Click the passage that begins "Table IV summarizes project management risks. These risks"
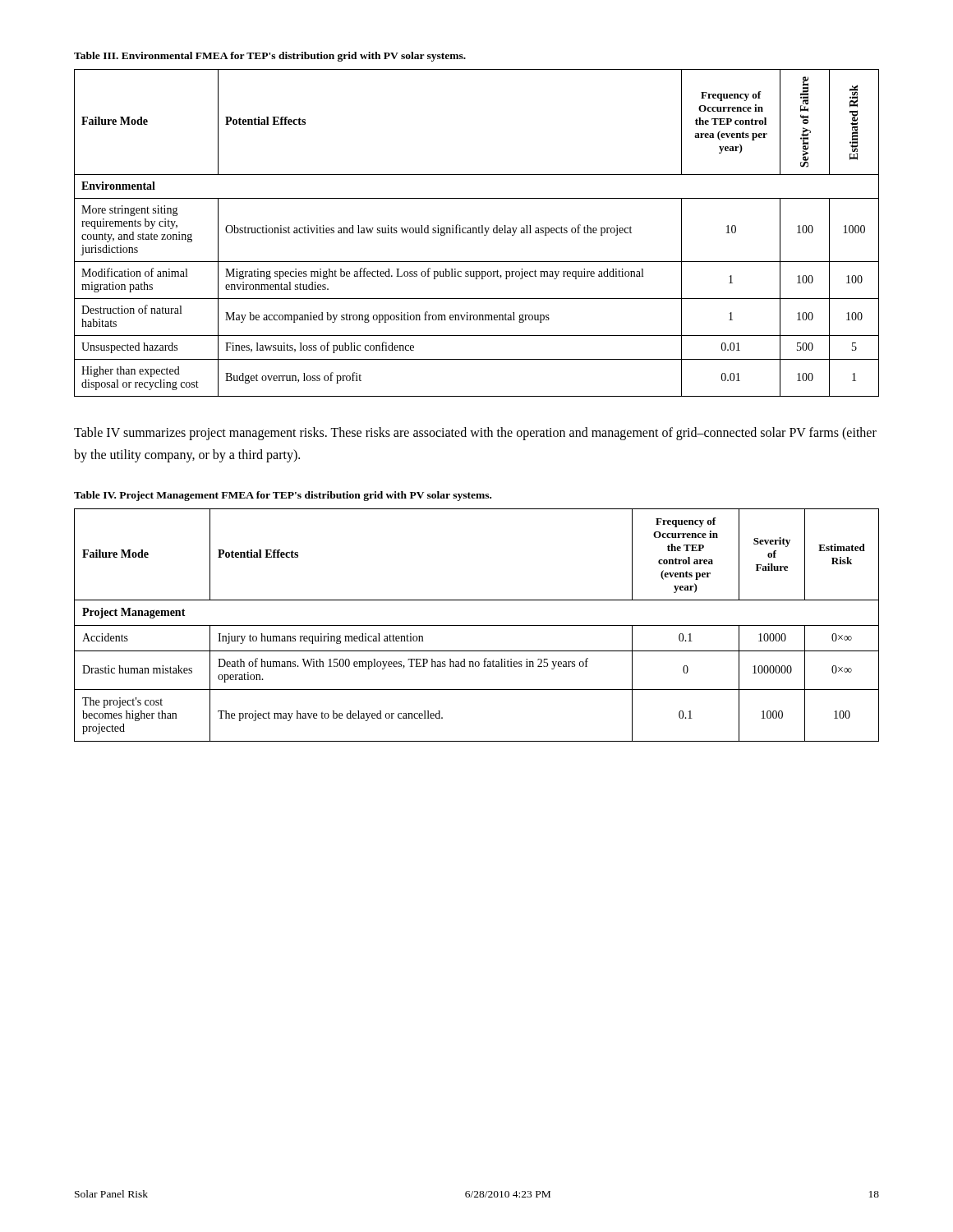The image size is (953, 1232). point(475,444)
